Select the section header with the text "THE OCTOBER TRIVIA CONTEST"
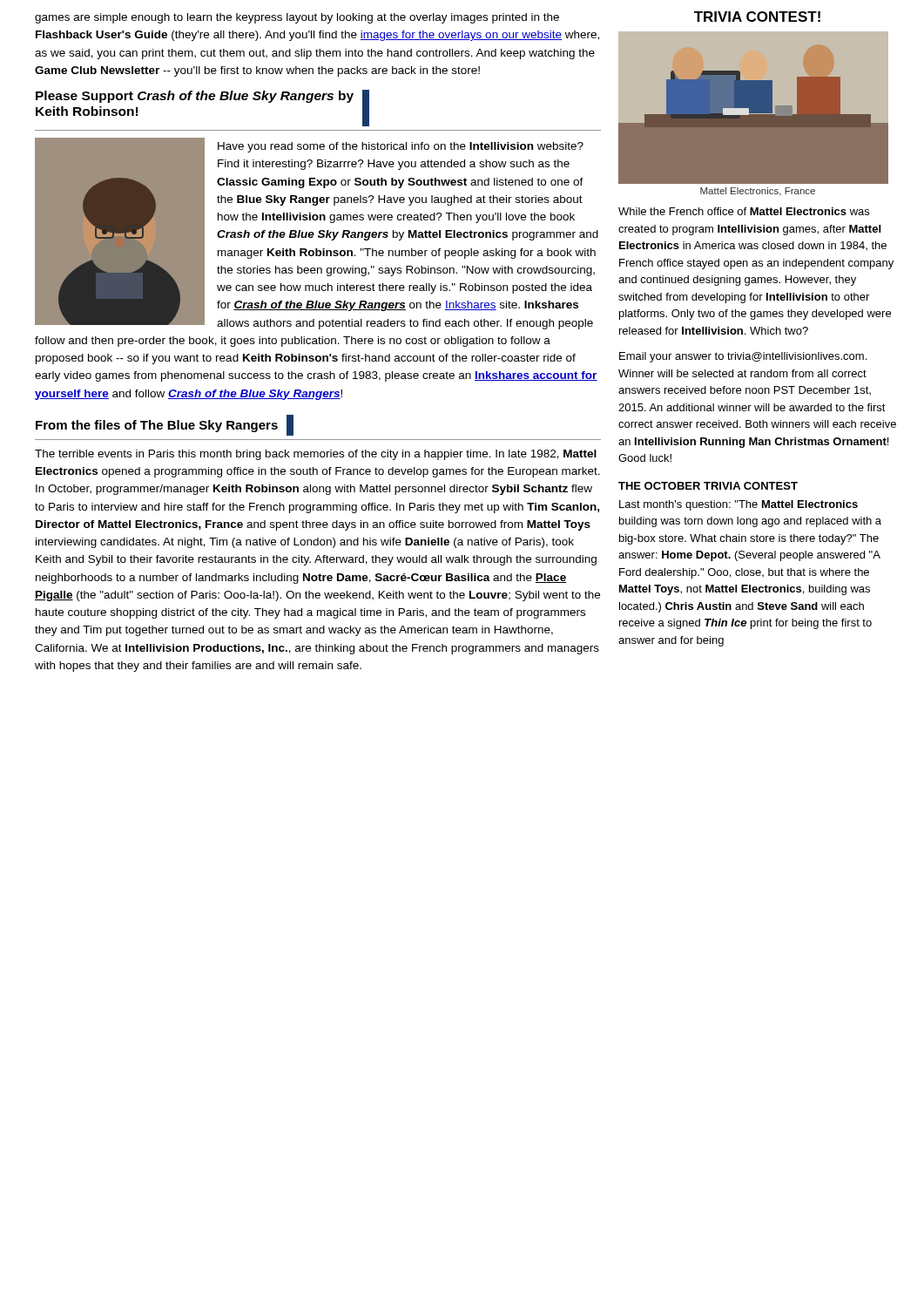This screenshot has width=924, height=1307. [708, 485]
